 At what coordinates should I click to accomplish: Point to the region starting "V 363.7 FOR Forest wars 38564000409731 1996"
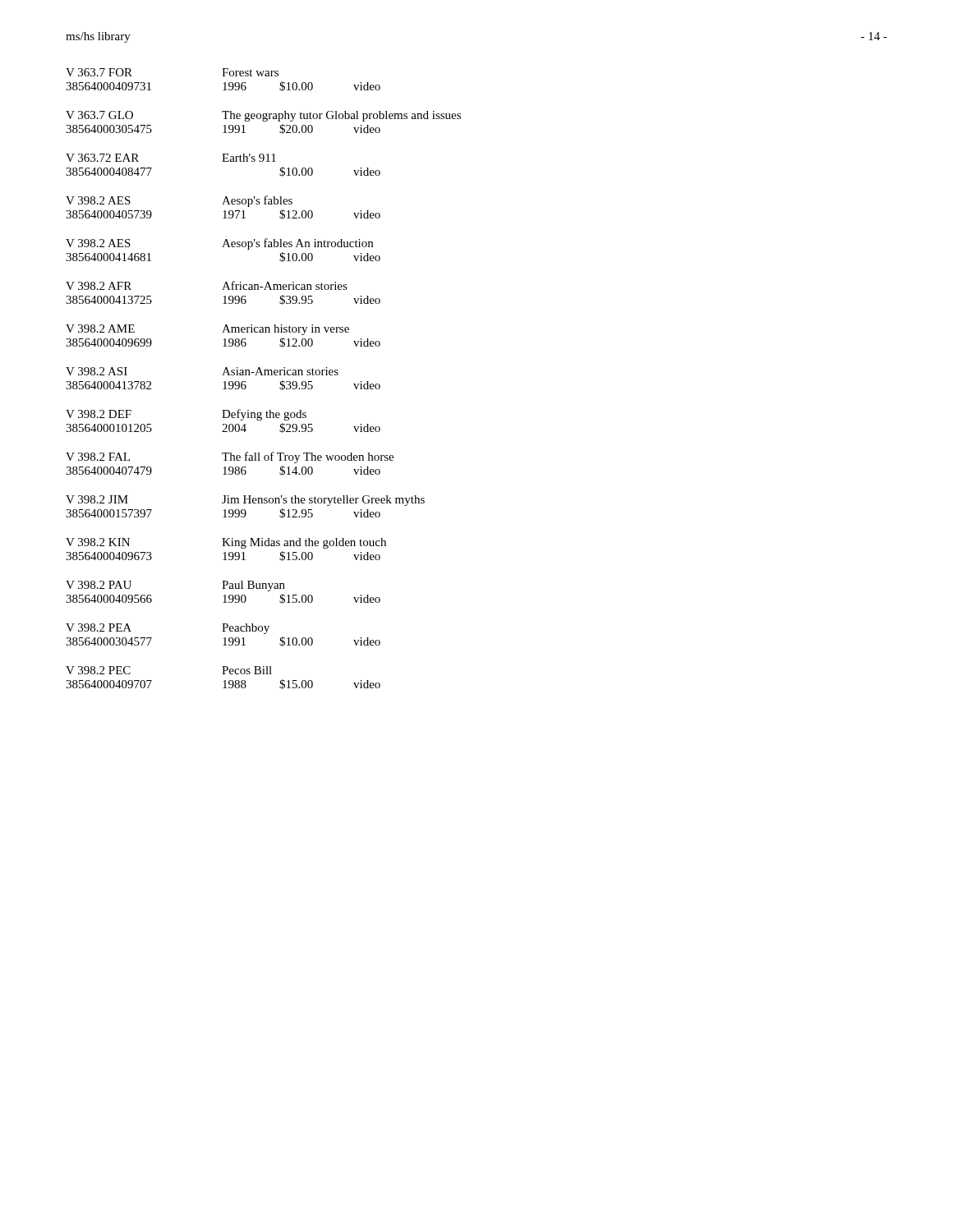[223, 80]
